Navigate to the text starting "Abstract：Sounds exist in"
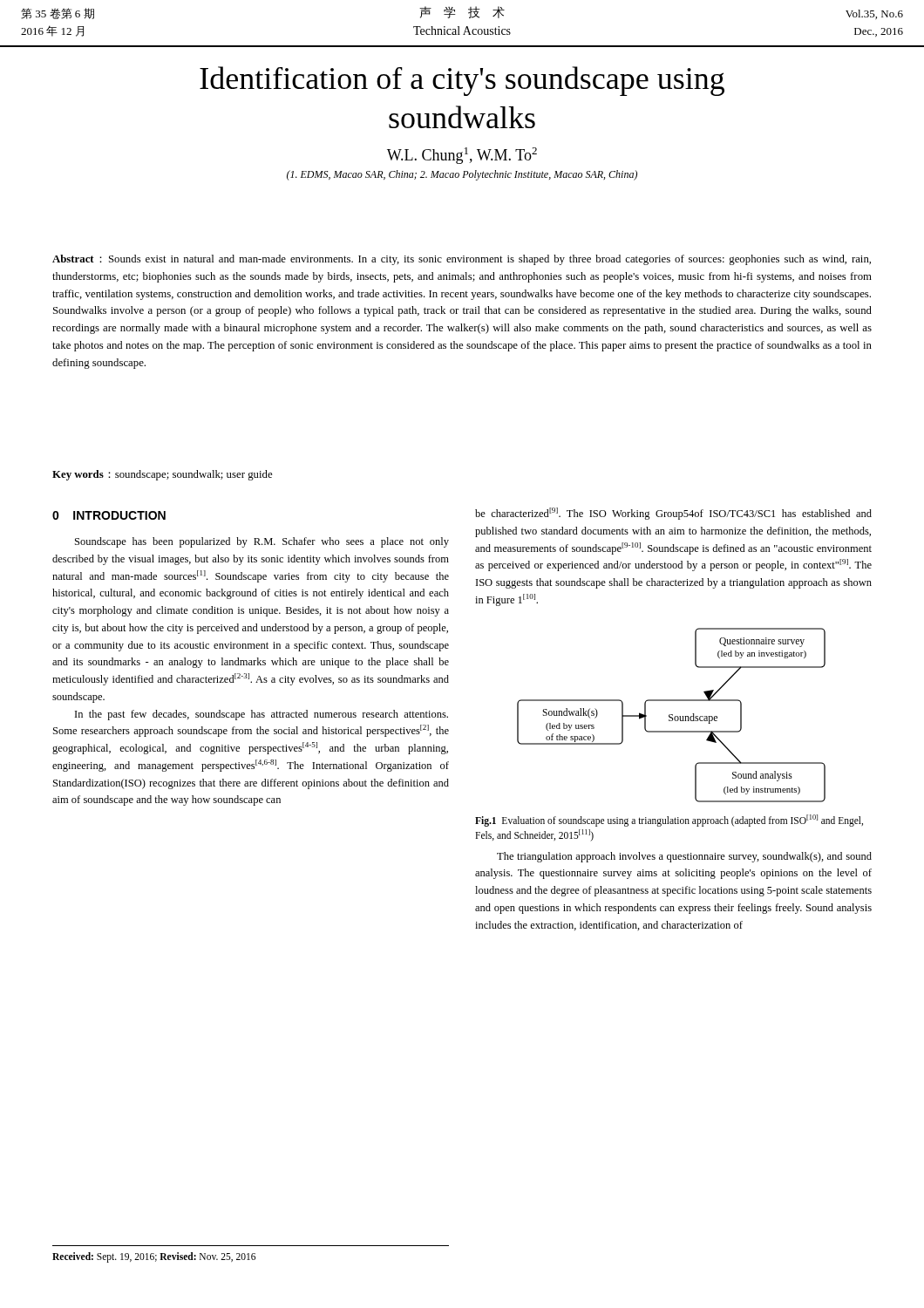924x1308 pixels. coord(462,311)
